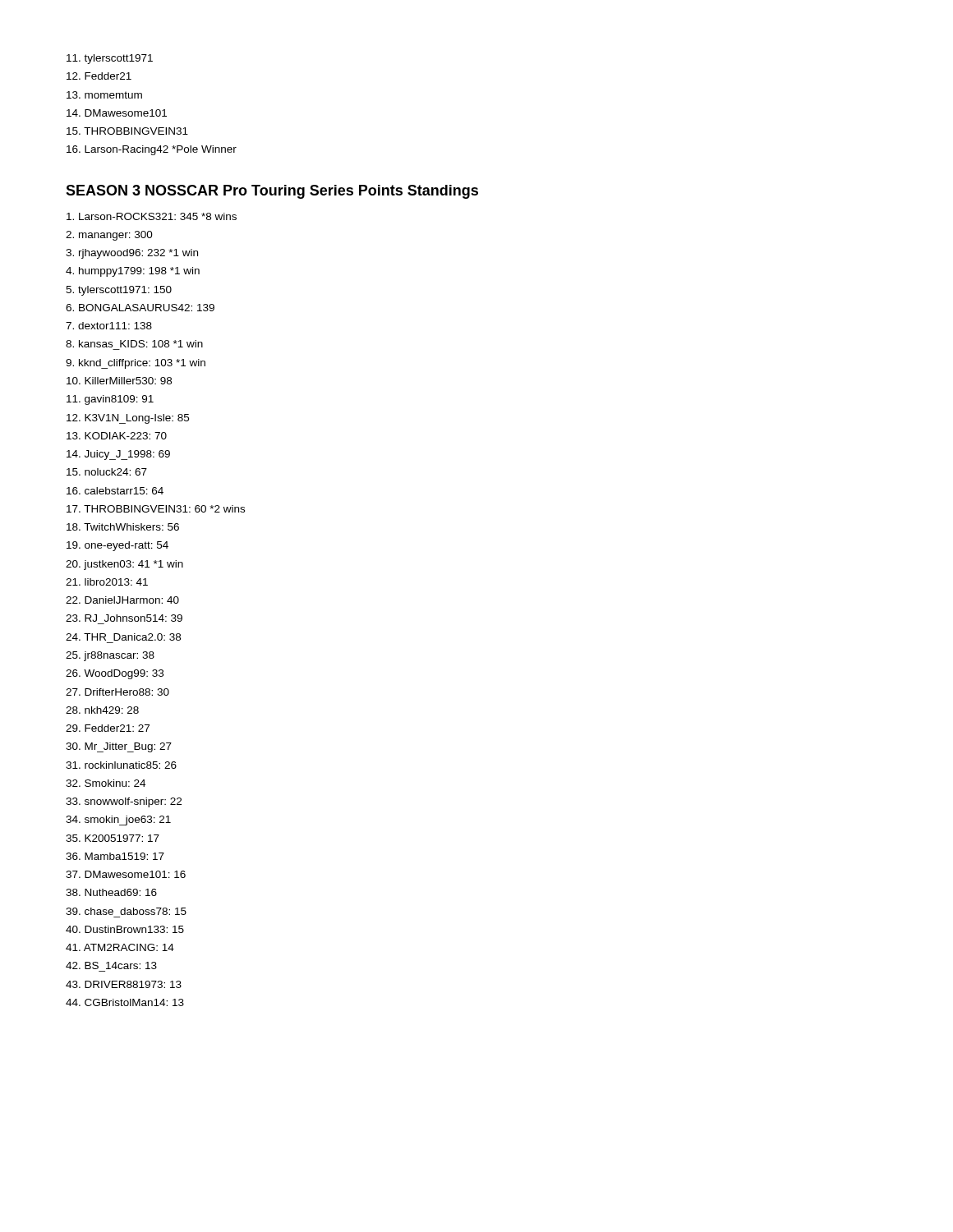Find the list item that reads "26. WoodDog99: 33"

click(115, 673)
